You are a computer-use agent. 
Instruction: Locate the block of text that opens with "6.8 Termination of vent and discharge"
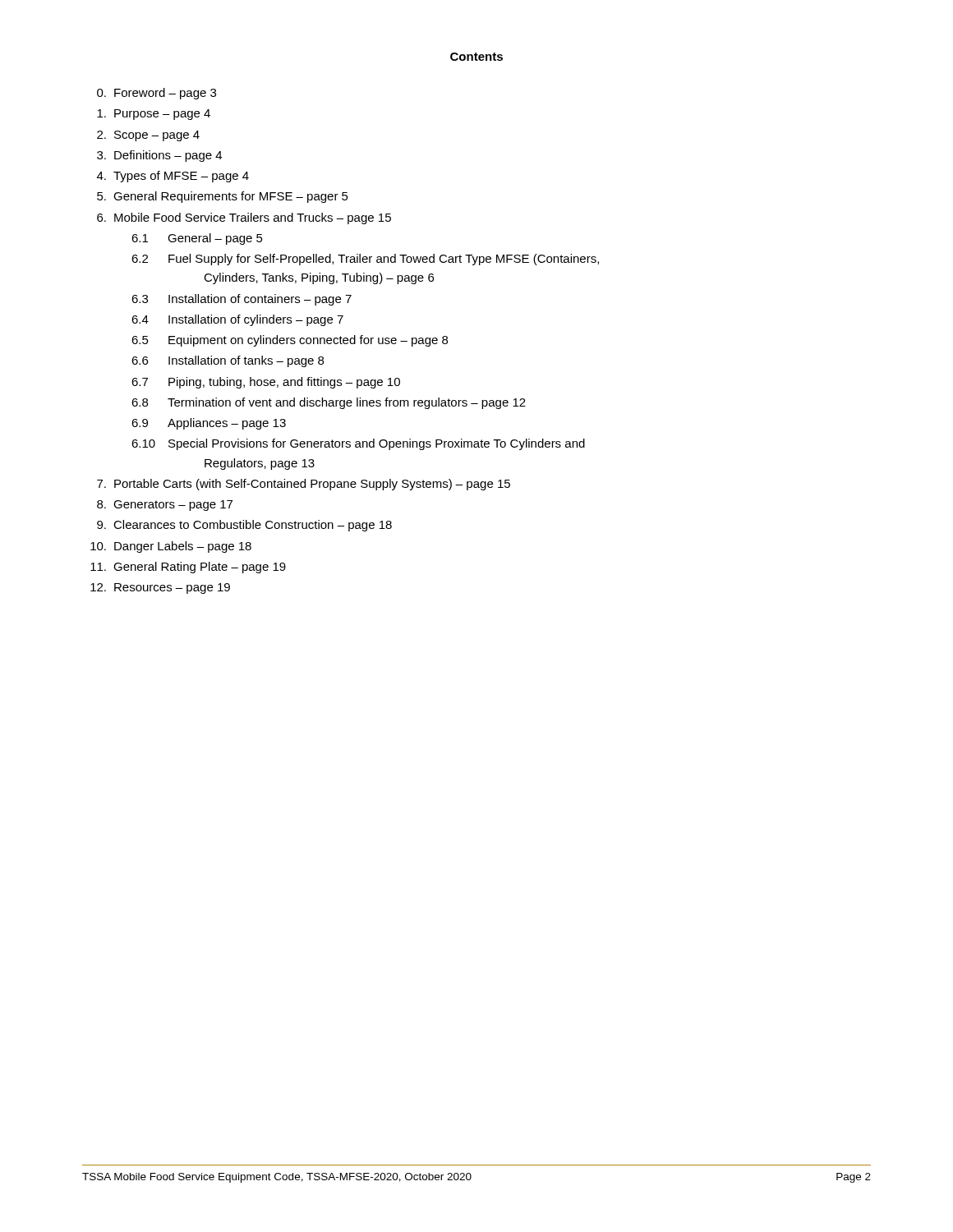pyautogui.click(x=501, y=402)
